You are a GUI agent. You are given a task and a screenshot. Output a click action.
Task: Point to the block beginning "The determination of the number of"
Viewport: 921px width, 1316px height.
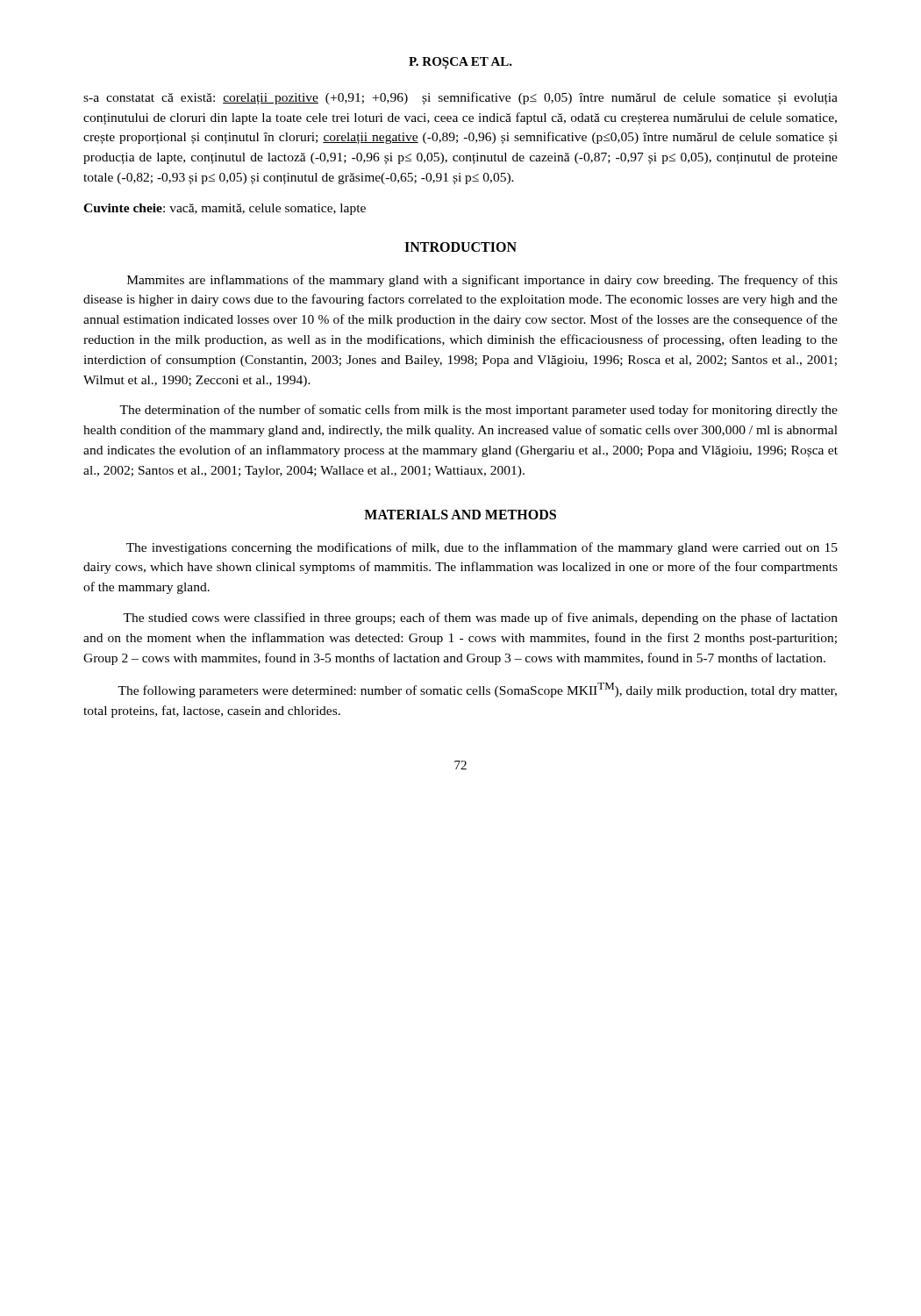tap(460, 439)
